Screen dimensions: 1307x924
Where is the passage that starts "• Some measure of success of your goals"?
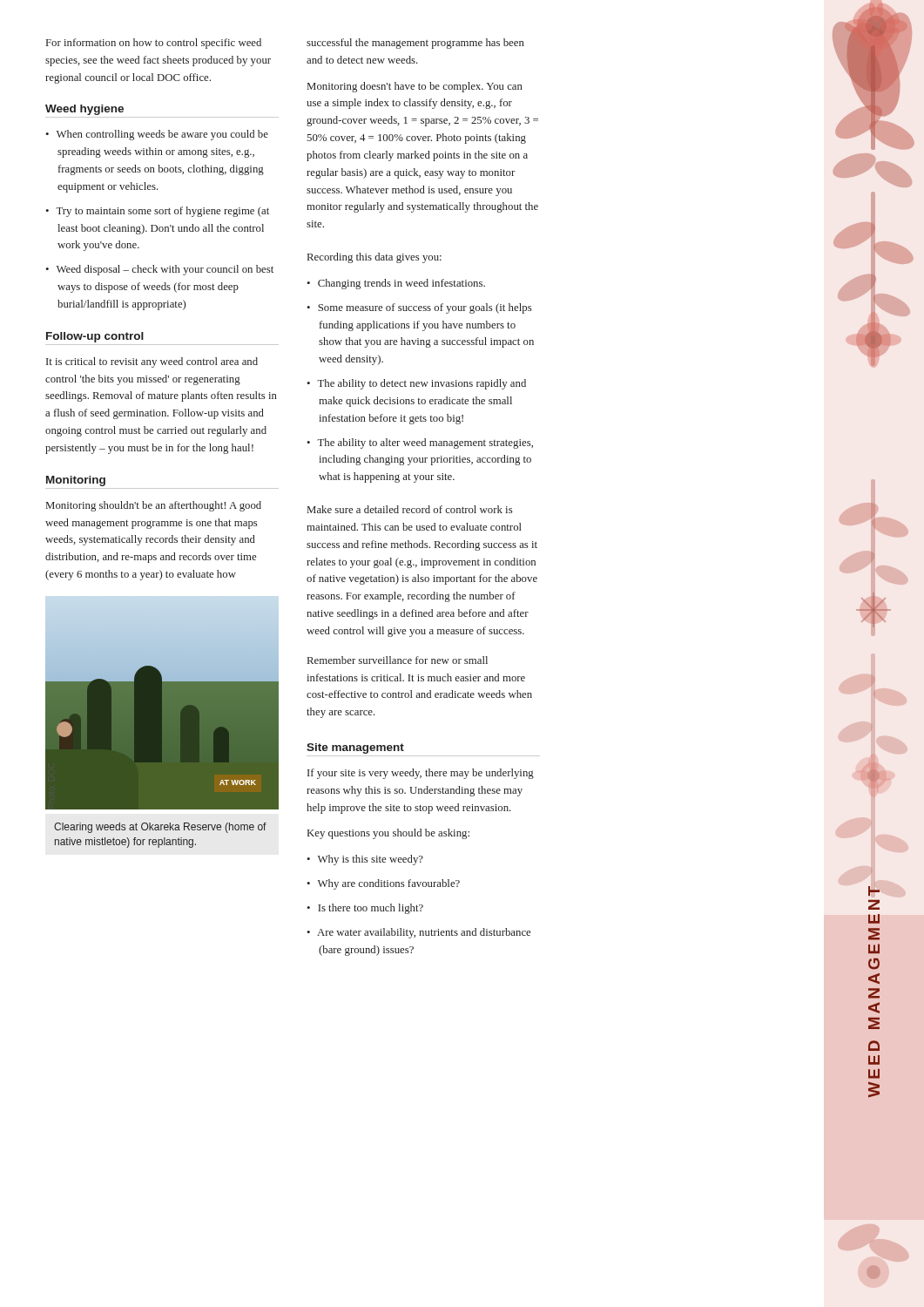tap(423, 334)
